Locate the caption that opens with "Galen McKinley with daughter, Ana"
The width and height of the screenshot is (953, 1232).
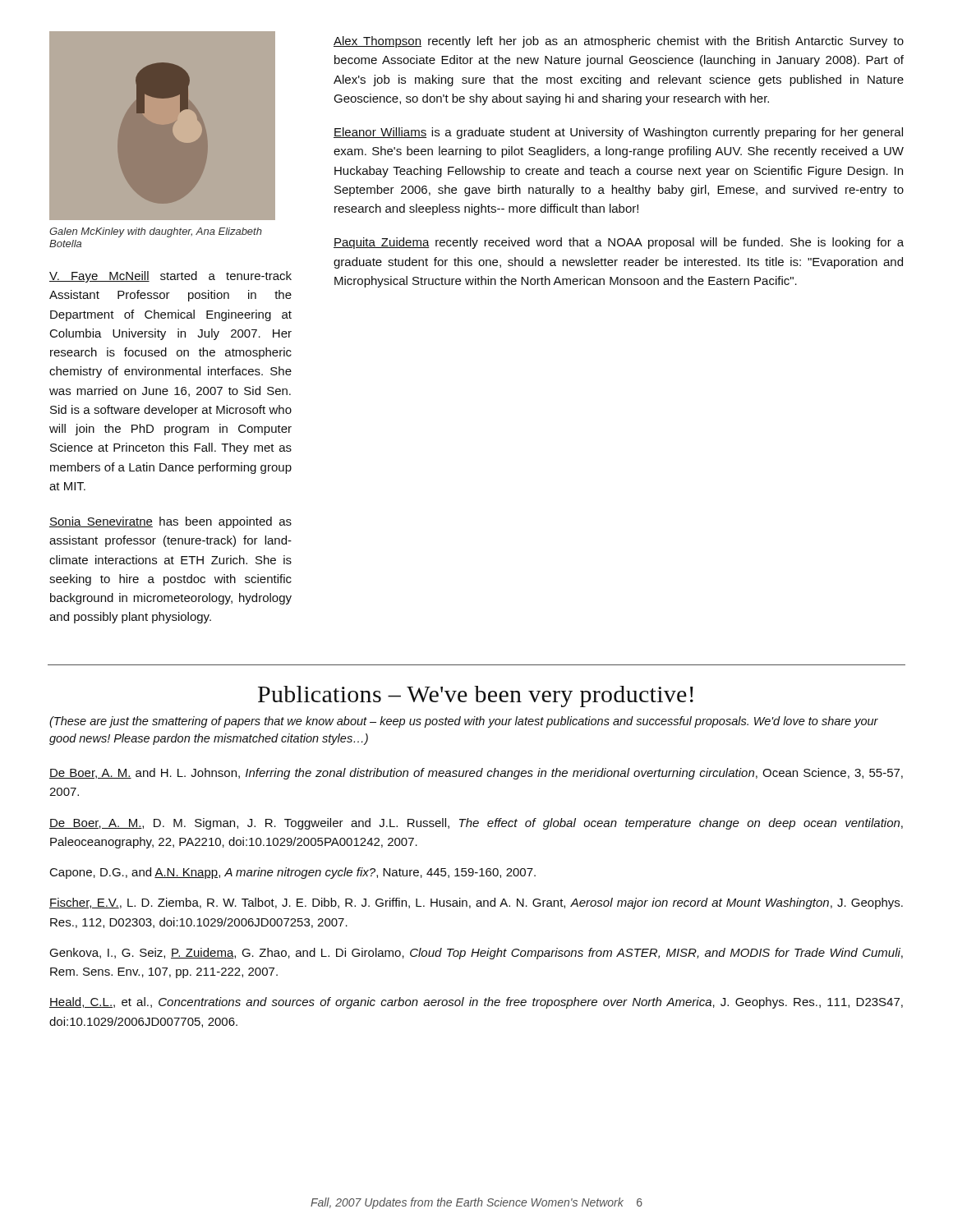coord(156,237)
